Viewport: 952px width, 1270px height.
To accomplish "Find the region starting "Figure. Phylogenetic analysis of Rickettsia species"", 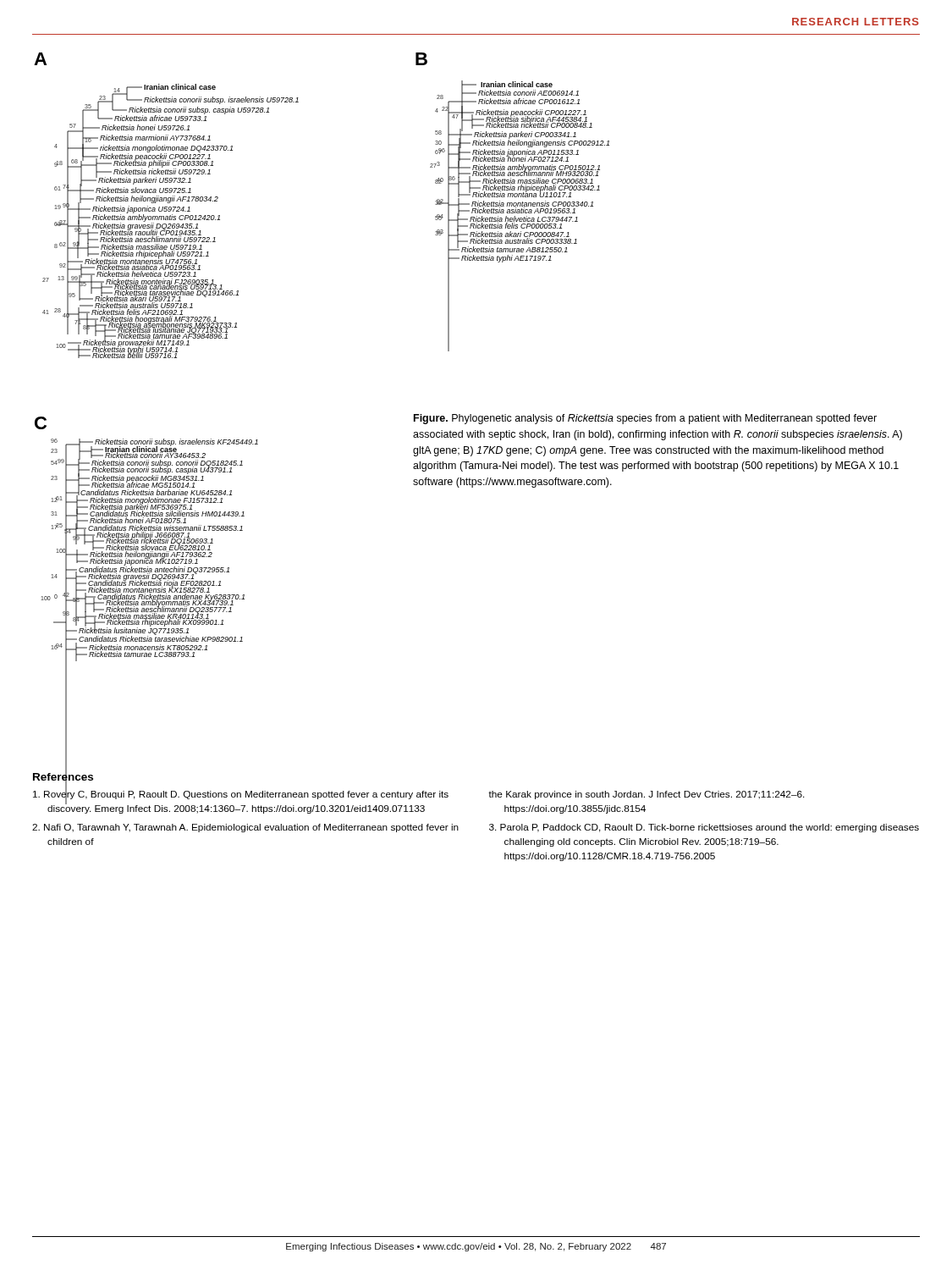I will [665, 450].
